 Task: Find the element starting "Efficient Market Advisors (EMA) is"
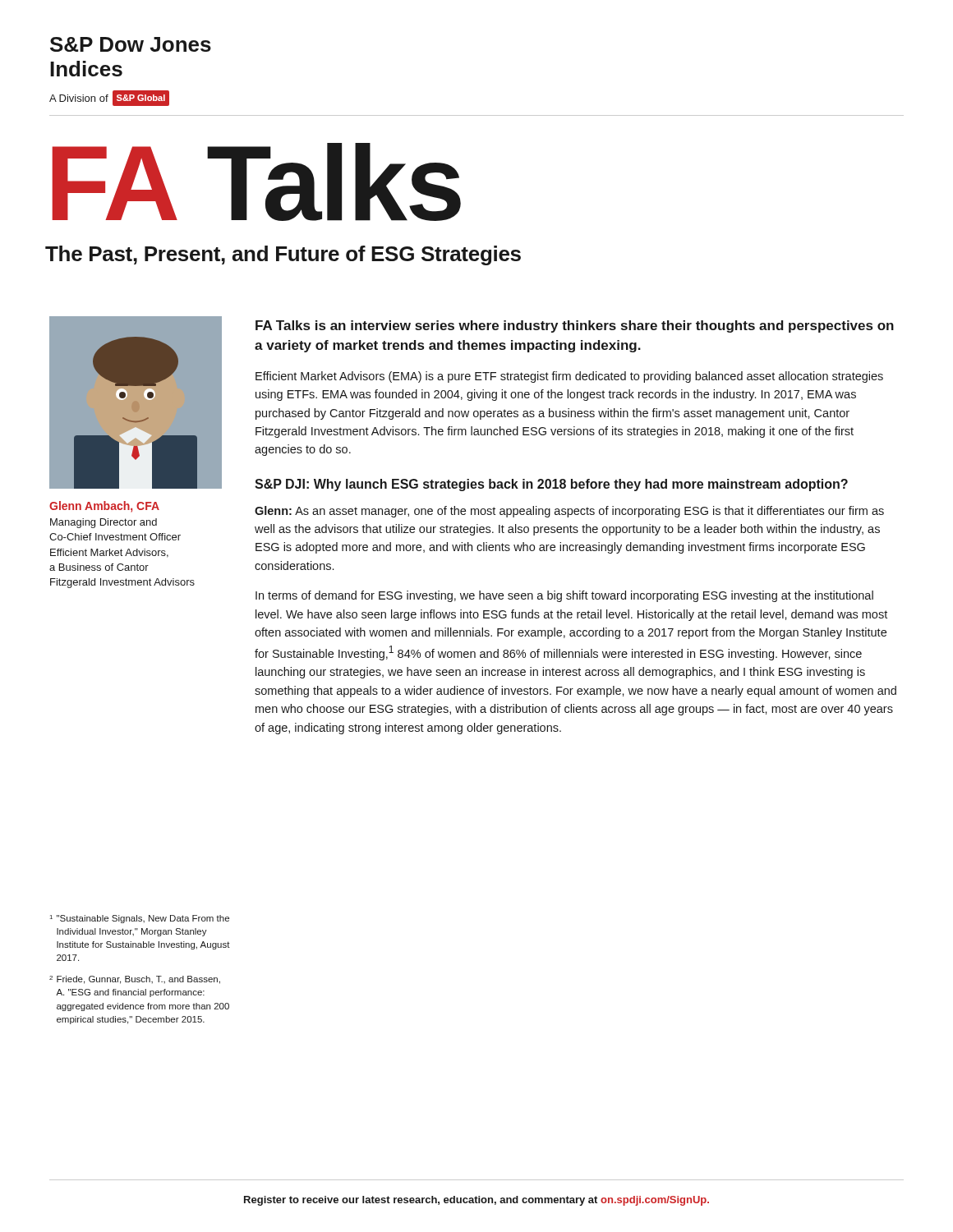pyautogui.click(x=569, y=413)
